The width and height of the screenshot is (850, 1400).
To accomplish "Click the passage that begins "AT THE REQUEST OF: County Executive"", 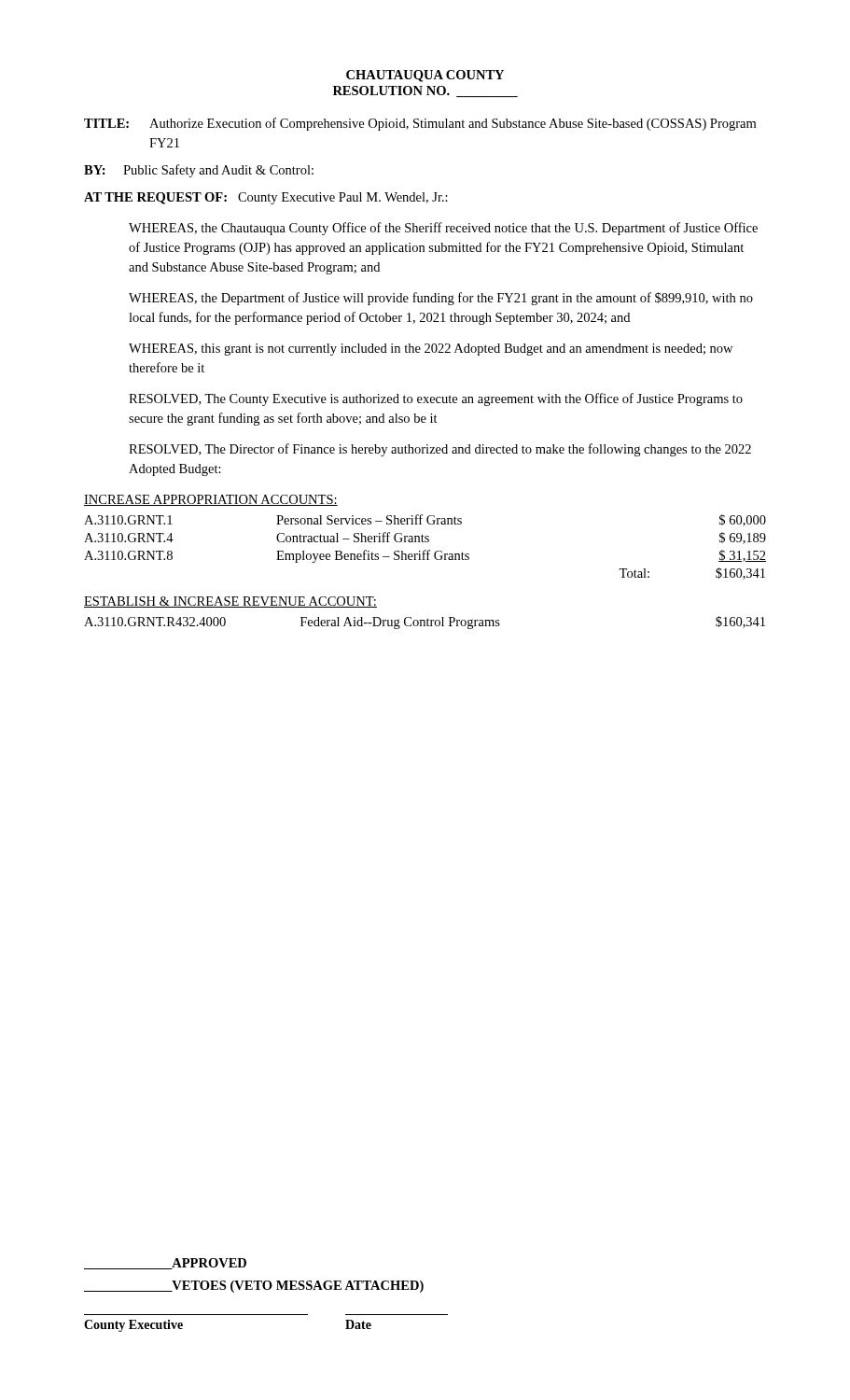I will coord(266,197).
